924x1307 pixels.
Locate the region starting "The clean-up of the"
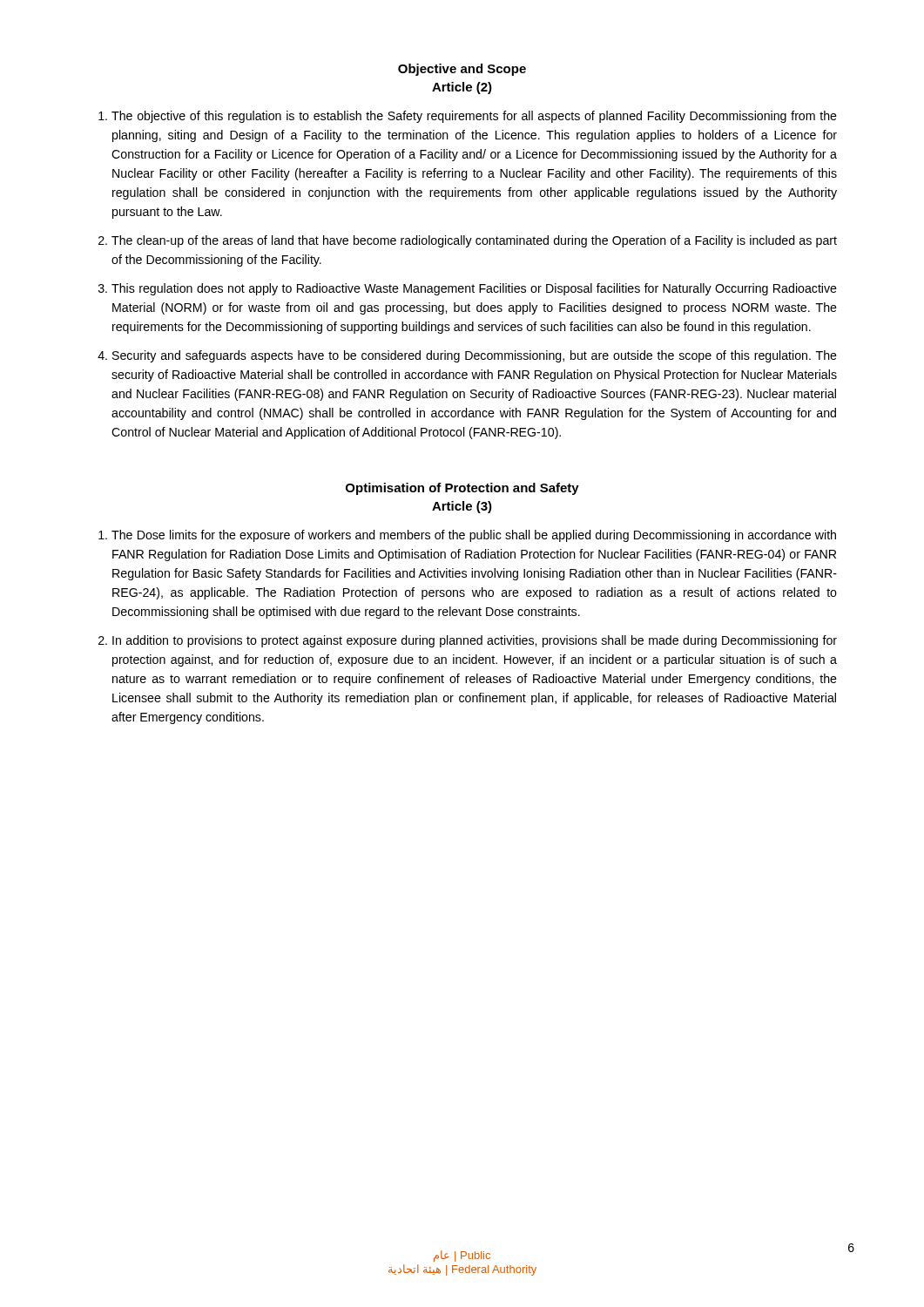(x=474, y=250)
